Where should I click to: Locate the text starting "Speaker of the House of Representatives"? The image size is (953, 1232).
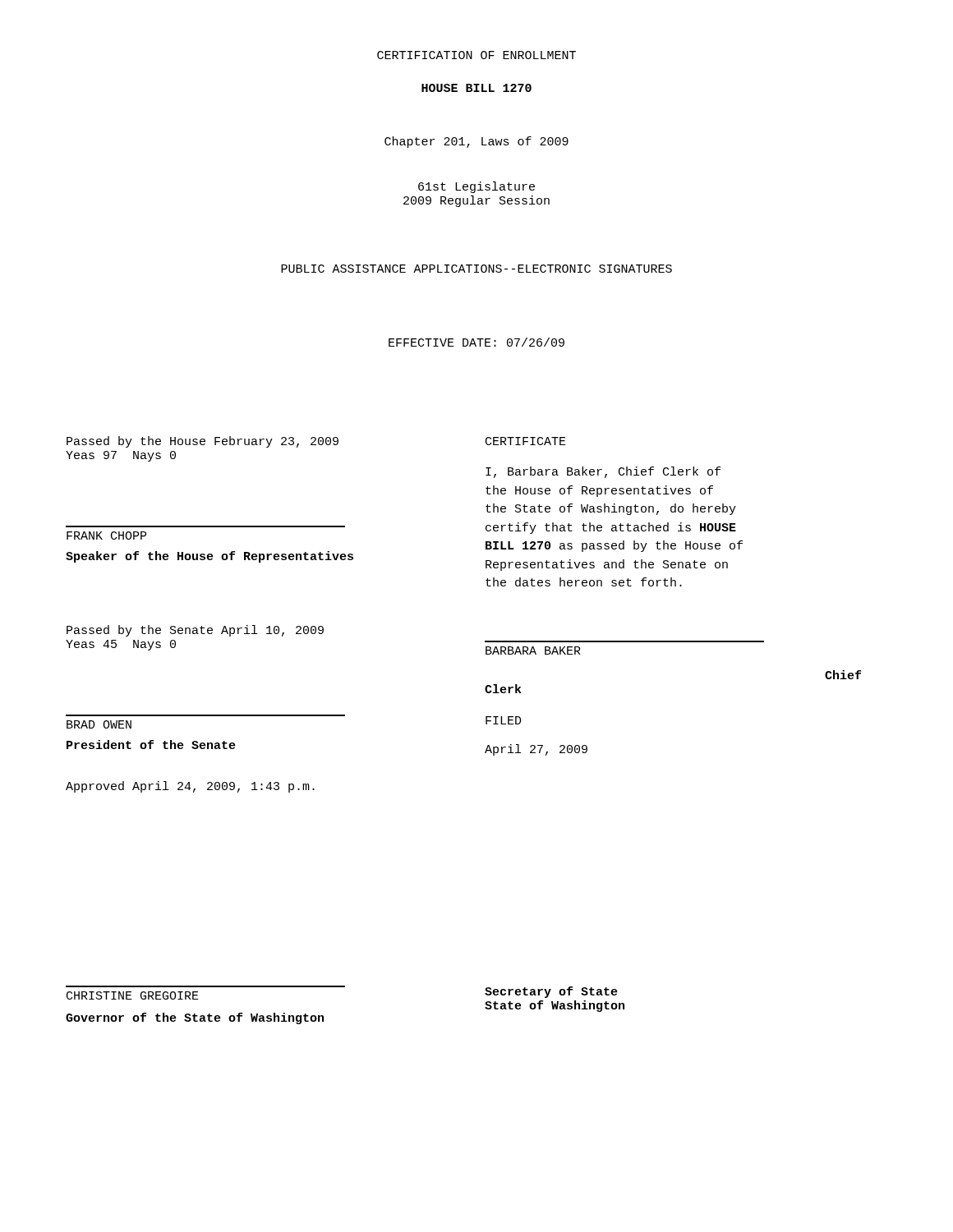[x=210, y=557]
